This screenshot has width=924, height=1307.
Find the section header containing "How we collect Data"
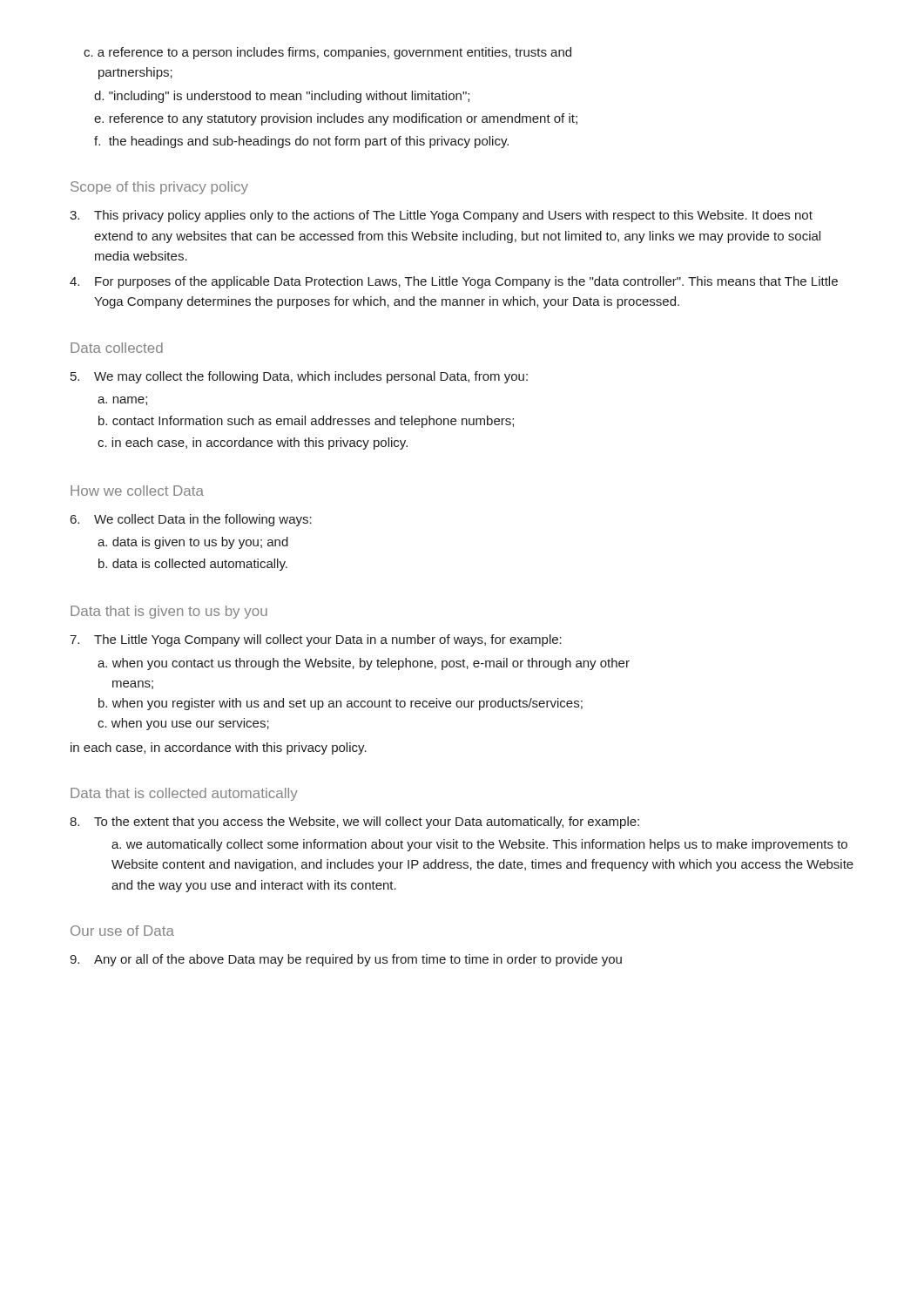click(x=137, y=491)
